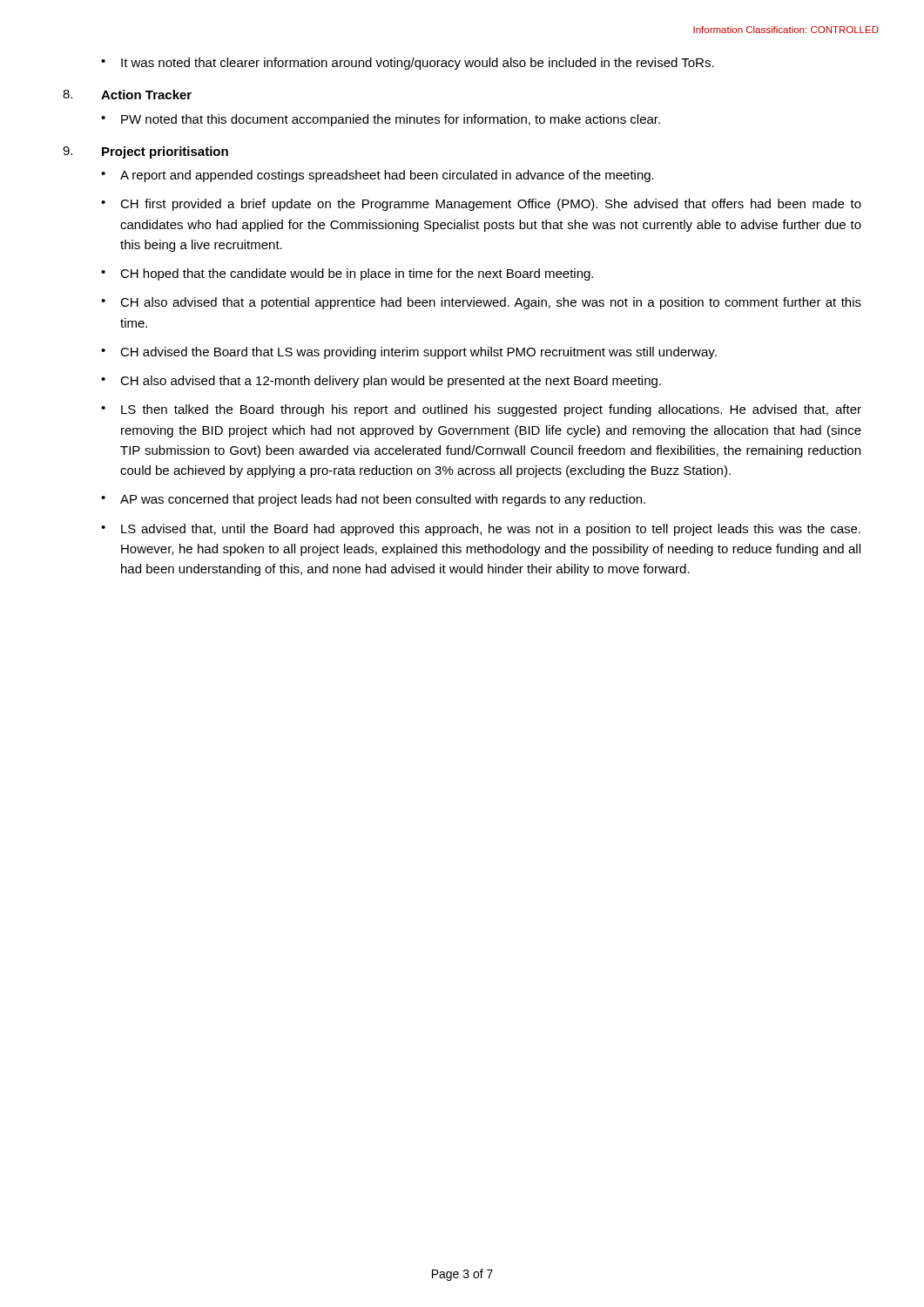
Task: Locate the block of text that opens with "• A report and appended costings"
Action: pos(481,175)
